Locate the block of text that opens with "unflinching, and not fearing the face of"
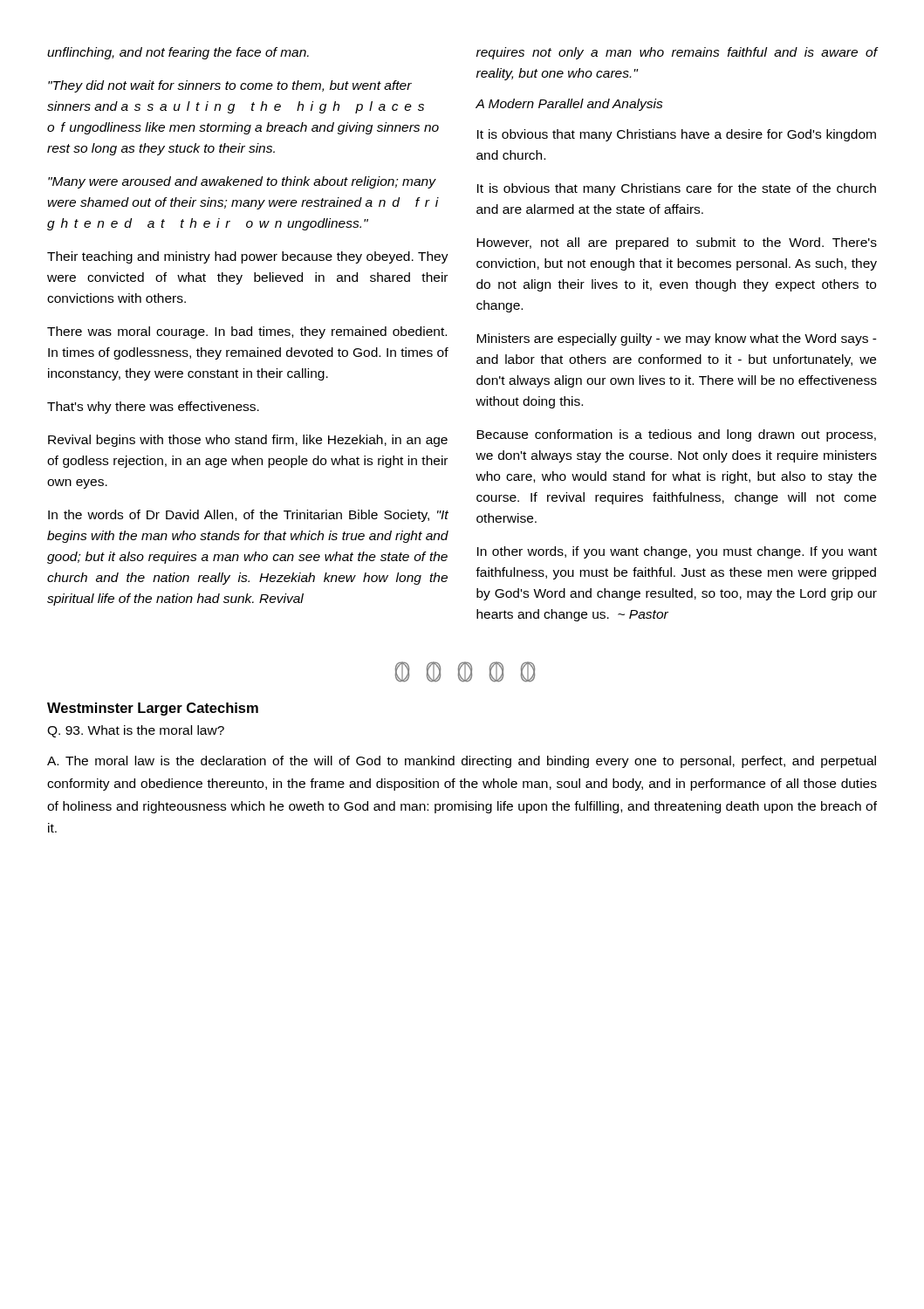This screenshot has width=924, height=1309. pos(179,52)
